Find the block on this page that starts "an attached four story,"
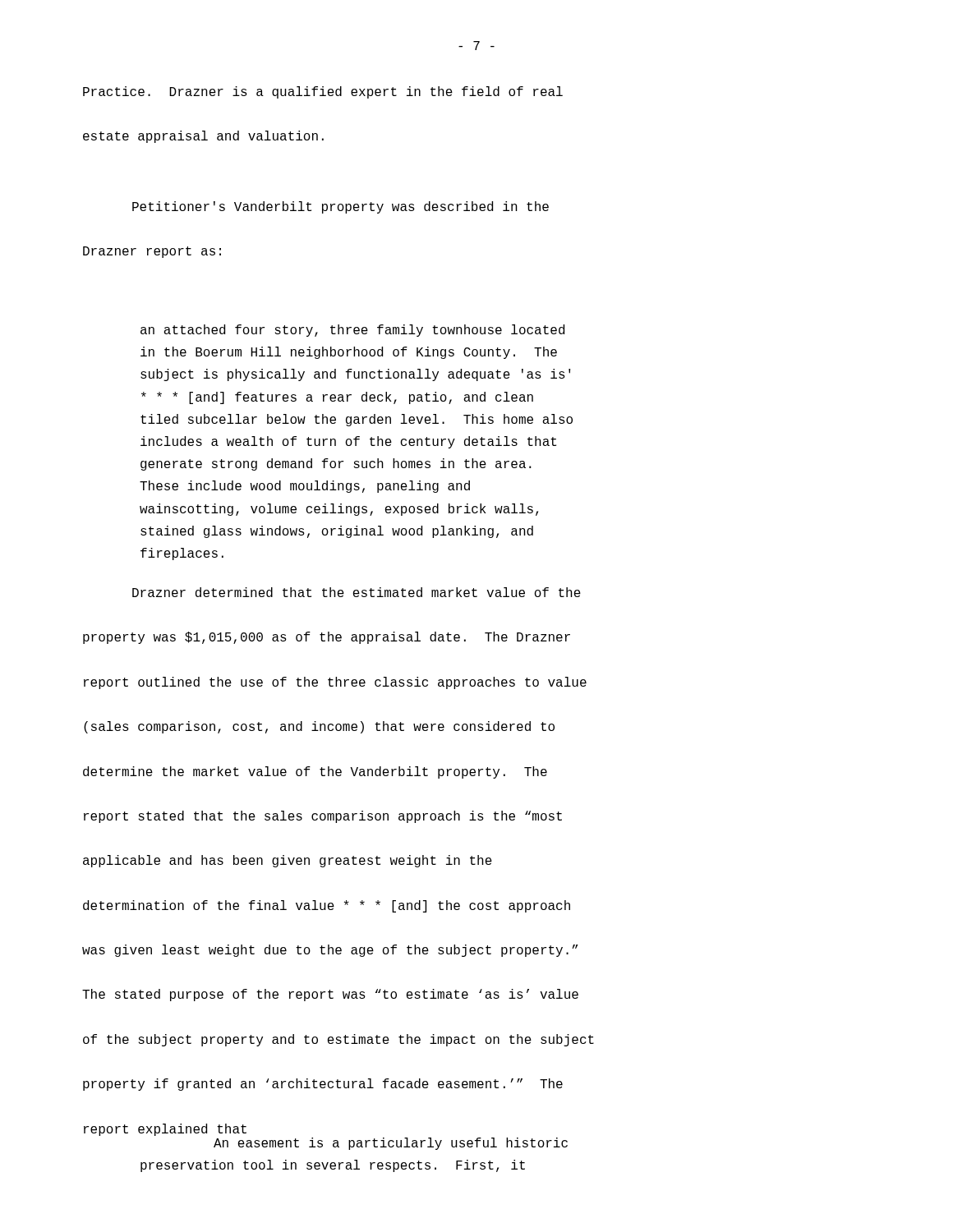The image size is (953, 1232). coord(357,443)
